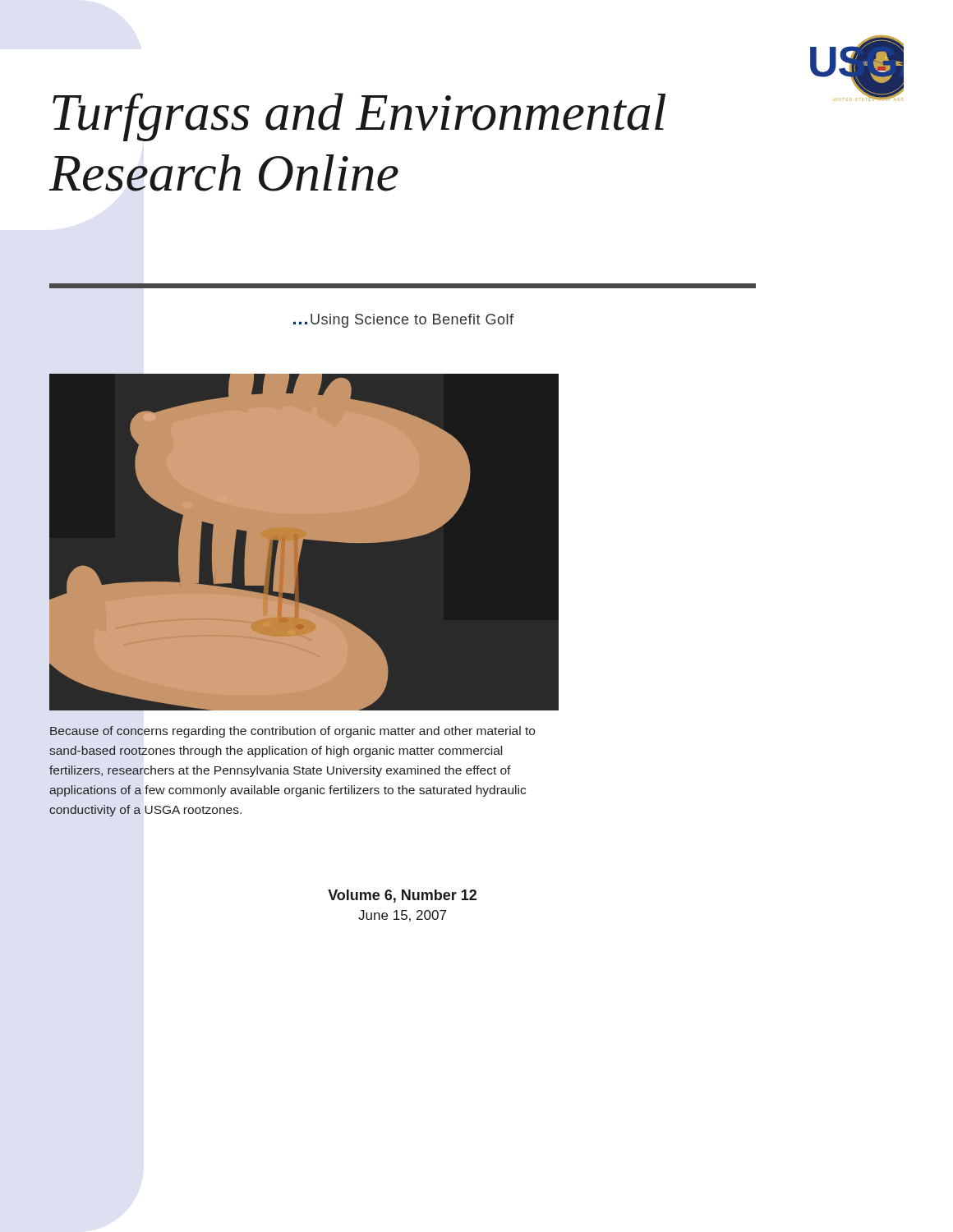
Task: Locate the text "Volume 6, Number 12 June 15, 2007"
Action: [403, 906]
